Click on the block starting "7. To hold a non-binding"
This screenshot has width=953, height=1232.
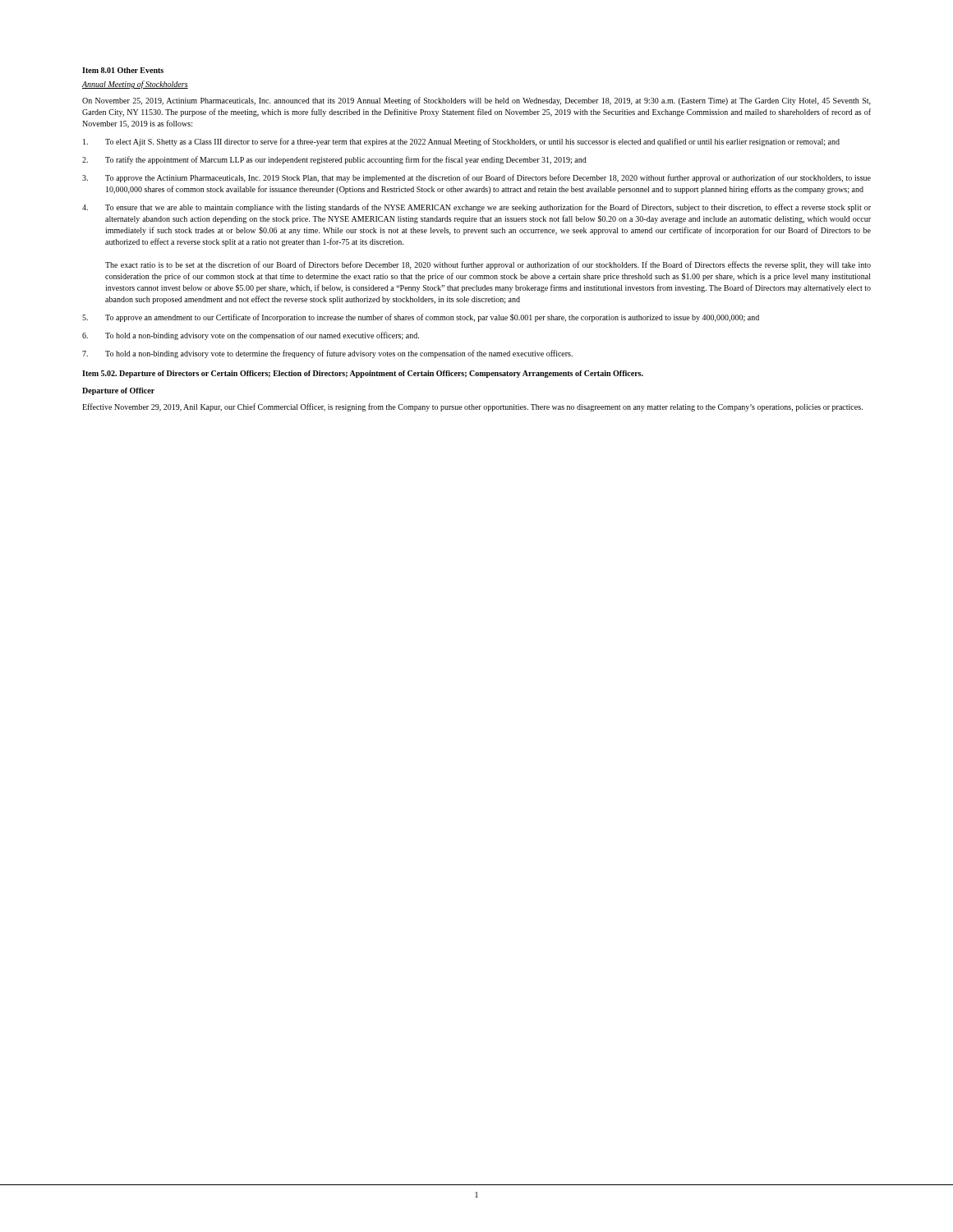click(x=476, y=354)
